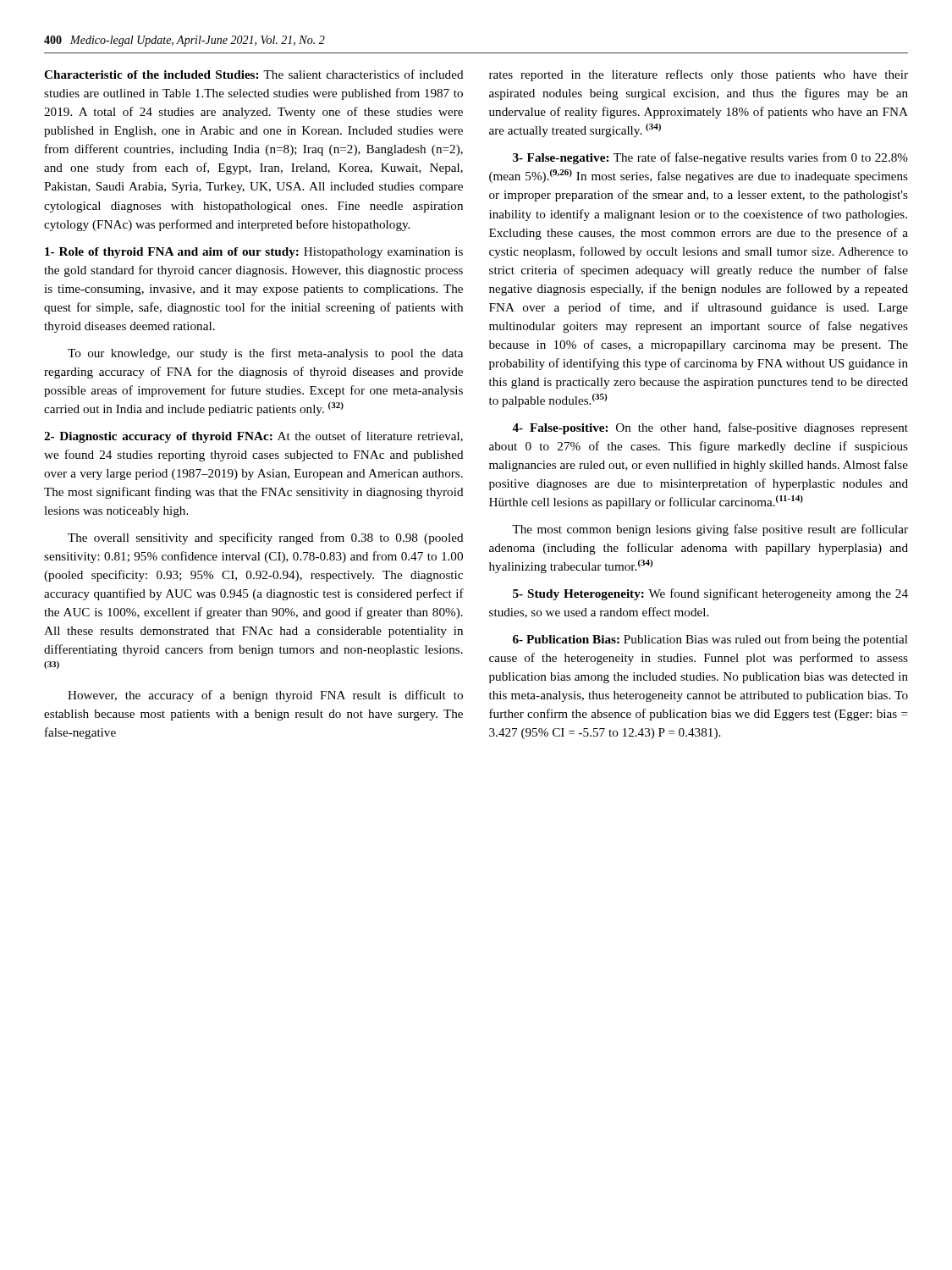Find the block on this page that starts "4- False-positive: On the other hand, false-positive diagnoses"
The height and width of the screenshot is (1270, 952).
tap(698, 465)
